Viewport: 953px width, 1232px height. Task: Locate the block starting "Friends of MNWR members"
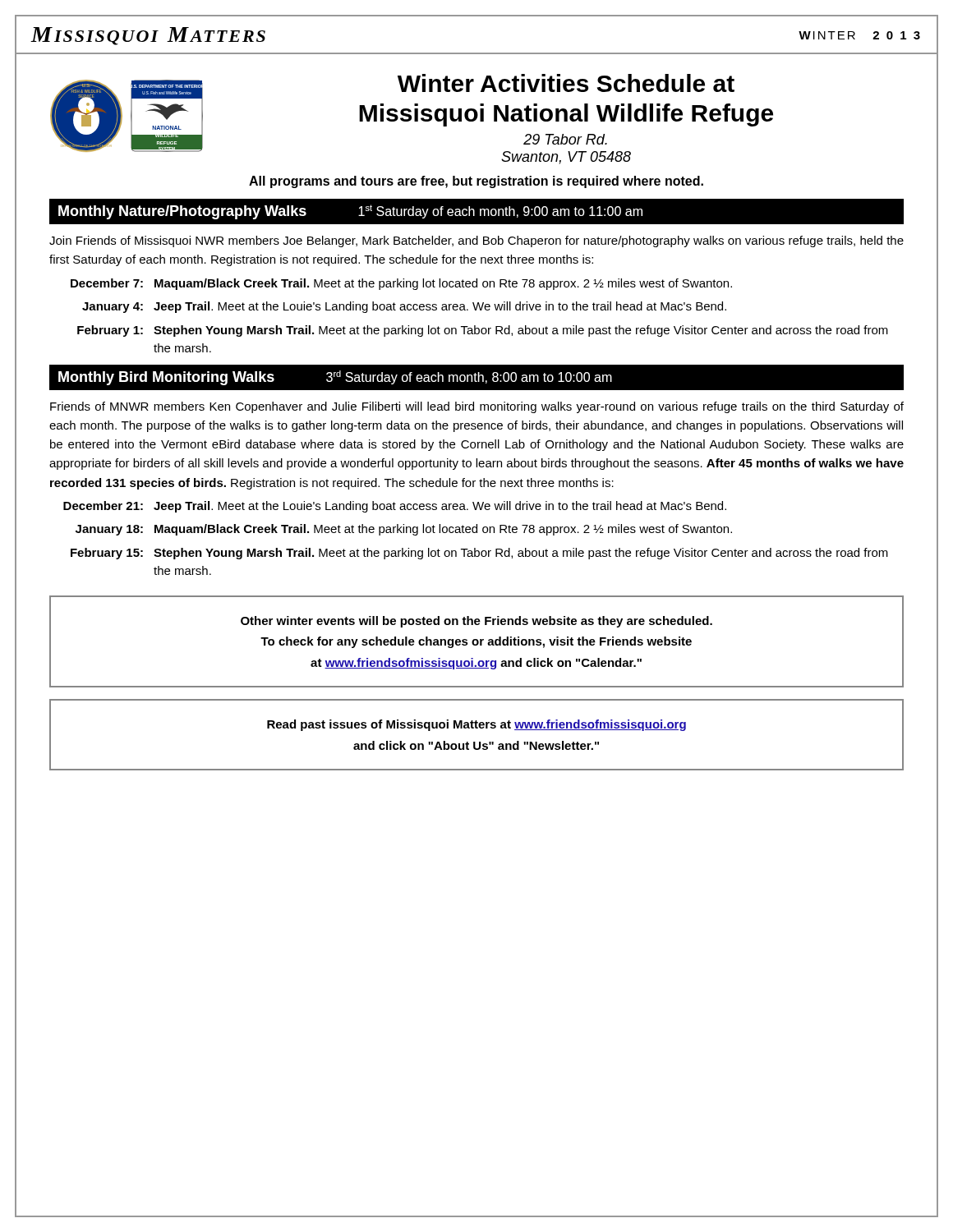(x=476, y=444)
